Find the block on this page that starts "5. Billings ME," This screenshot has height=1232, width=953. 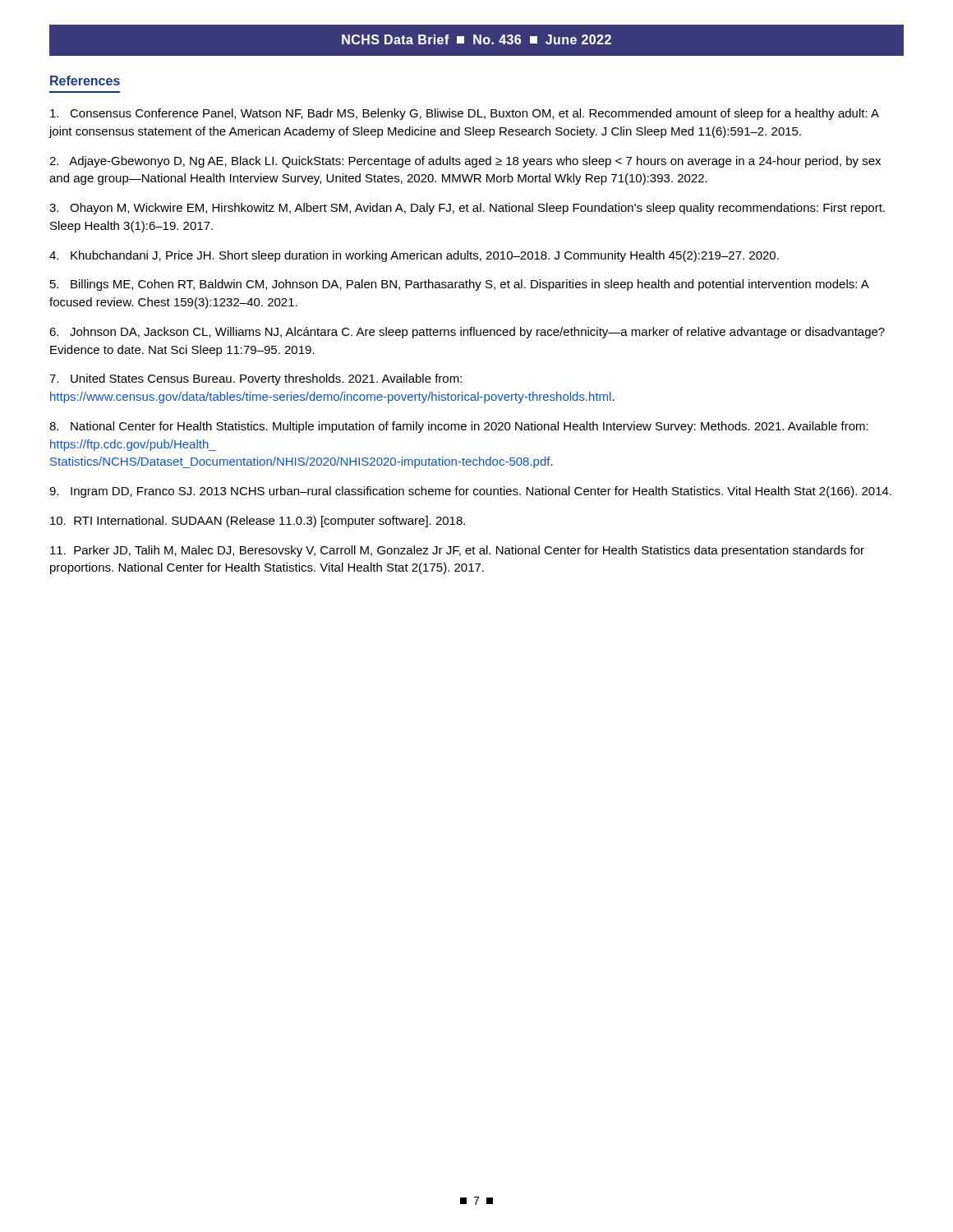tap(459, 293)
